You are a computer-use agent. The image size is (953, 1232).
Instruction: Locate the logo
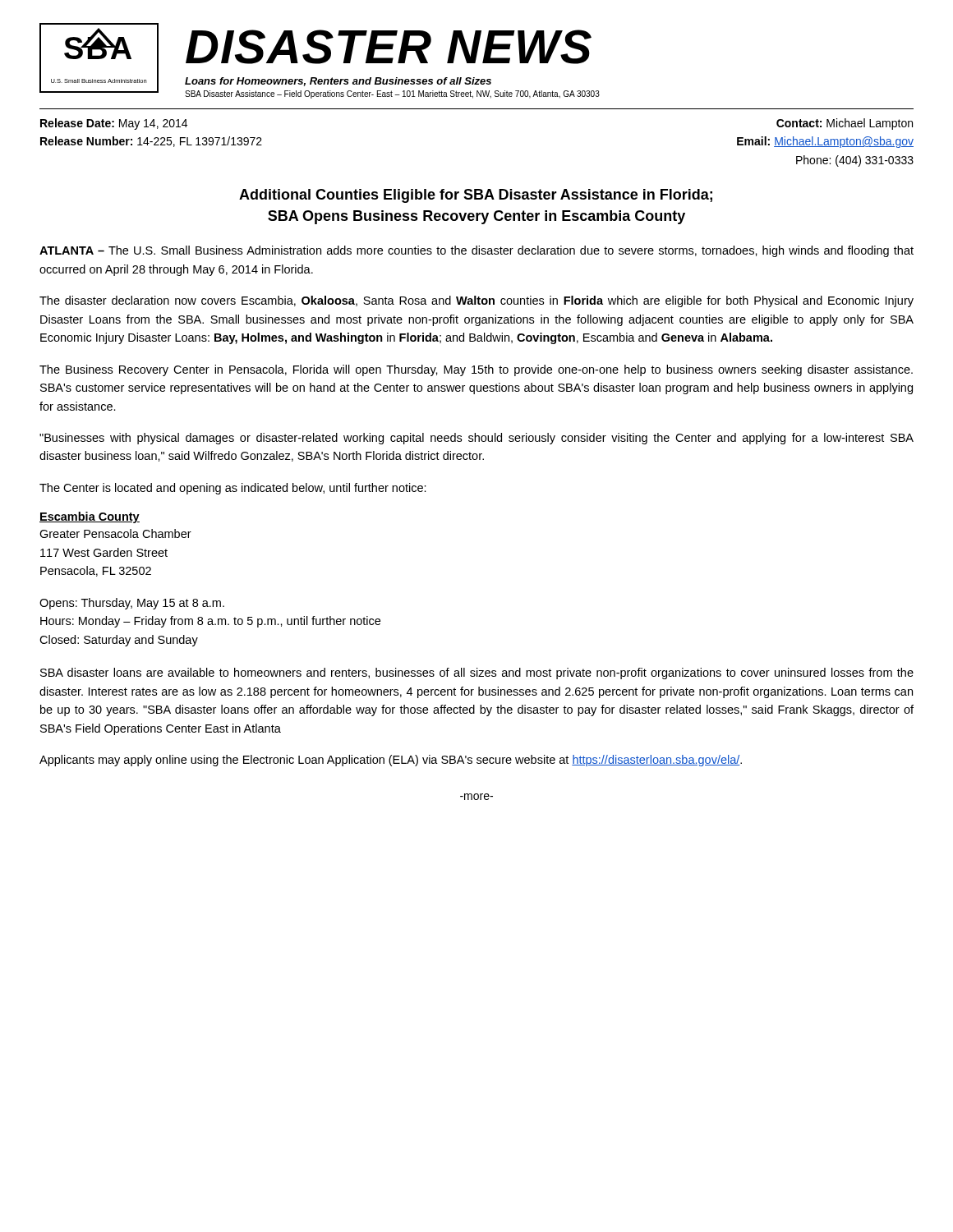coord(99,58)
